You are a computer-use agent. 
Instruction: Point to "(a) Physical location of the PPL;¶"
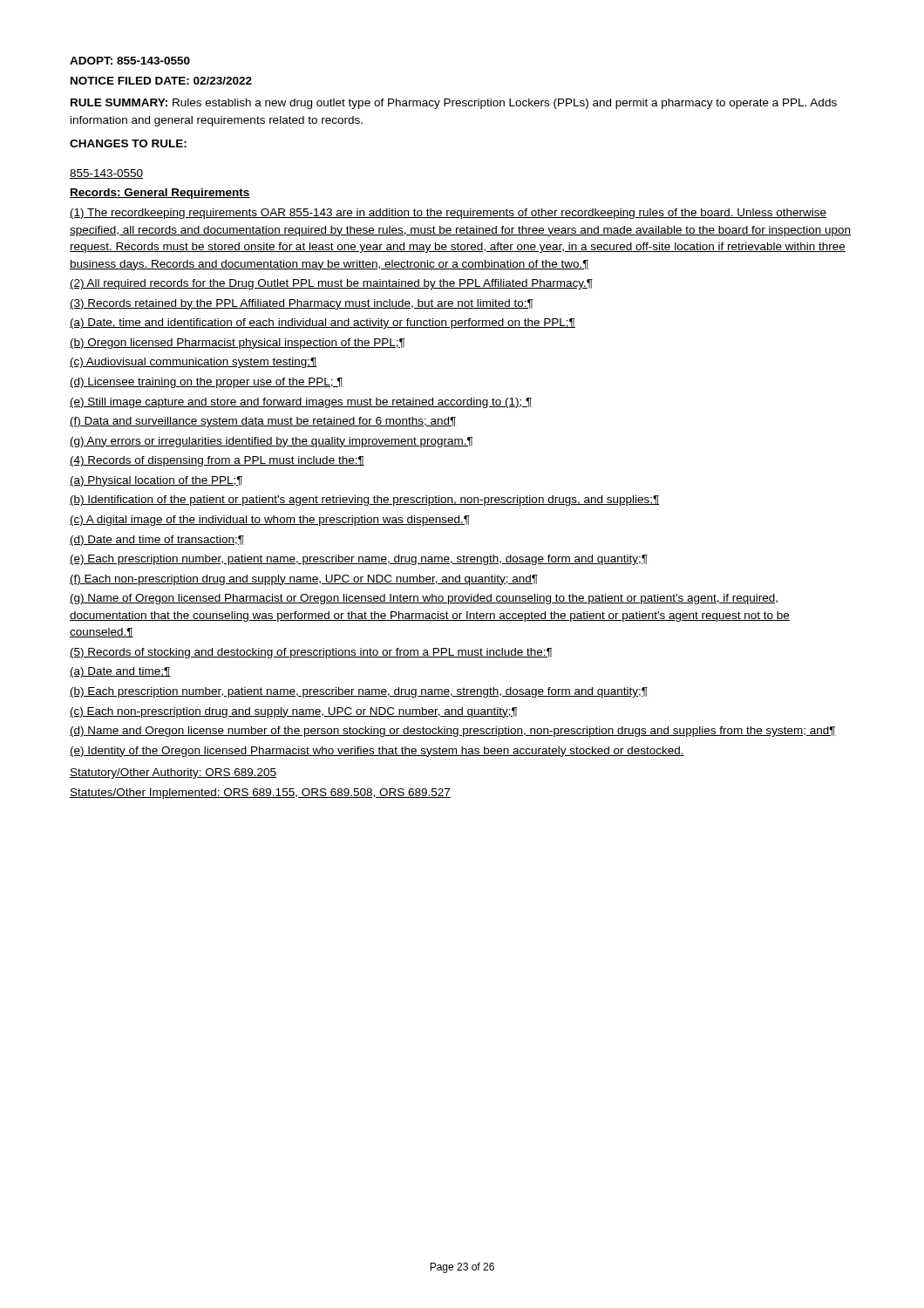(x=156, y=481)
